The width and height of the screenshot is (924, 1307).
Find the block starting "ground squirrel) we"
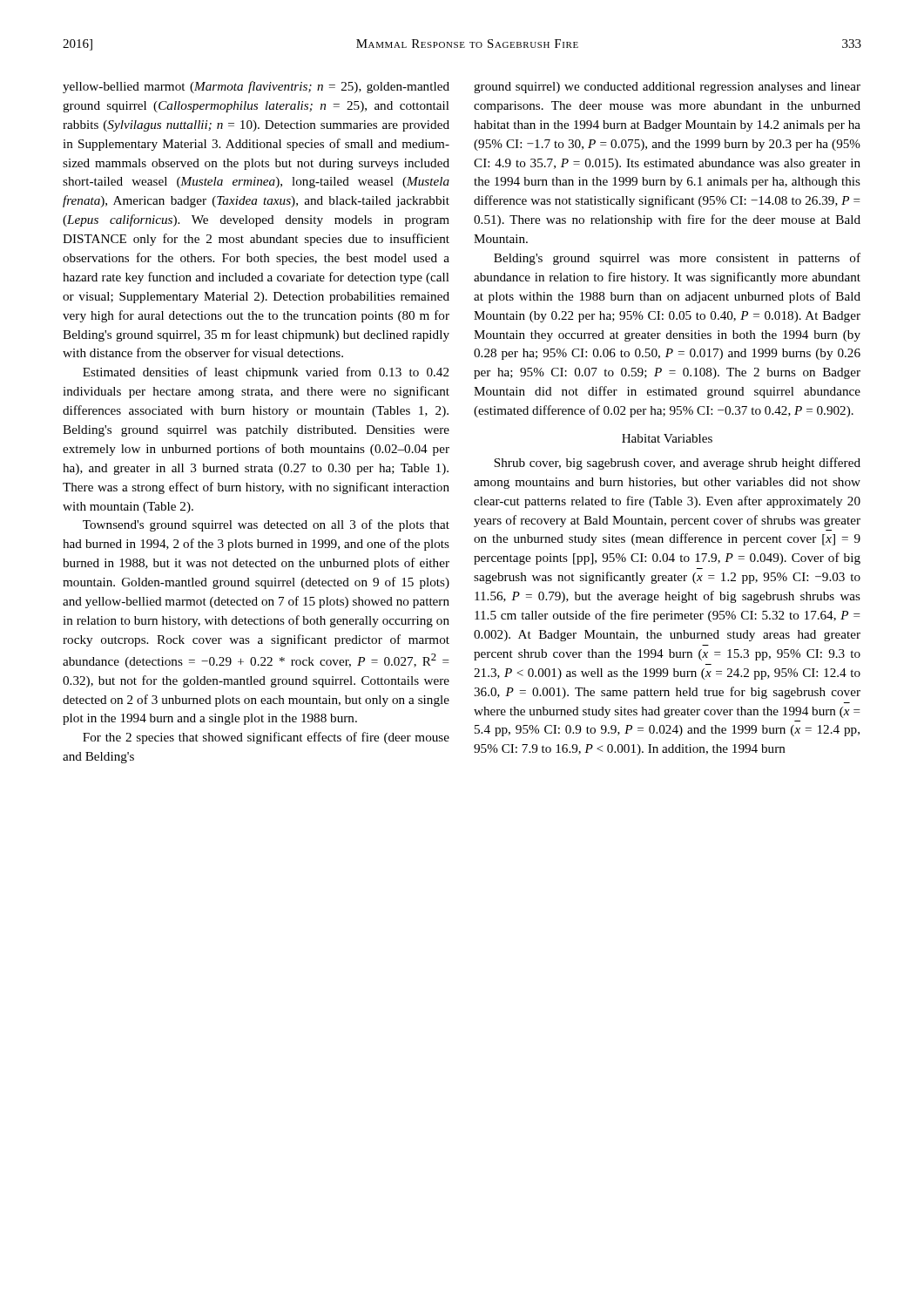coord(667,163)
